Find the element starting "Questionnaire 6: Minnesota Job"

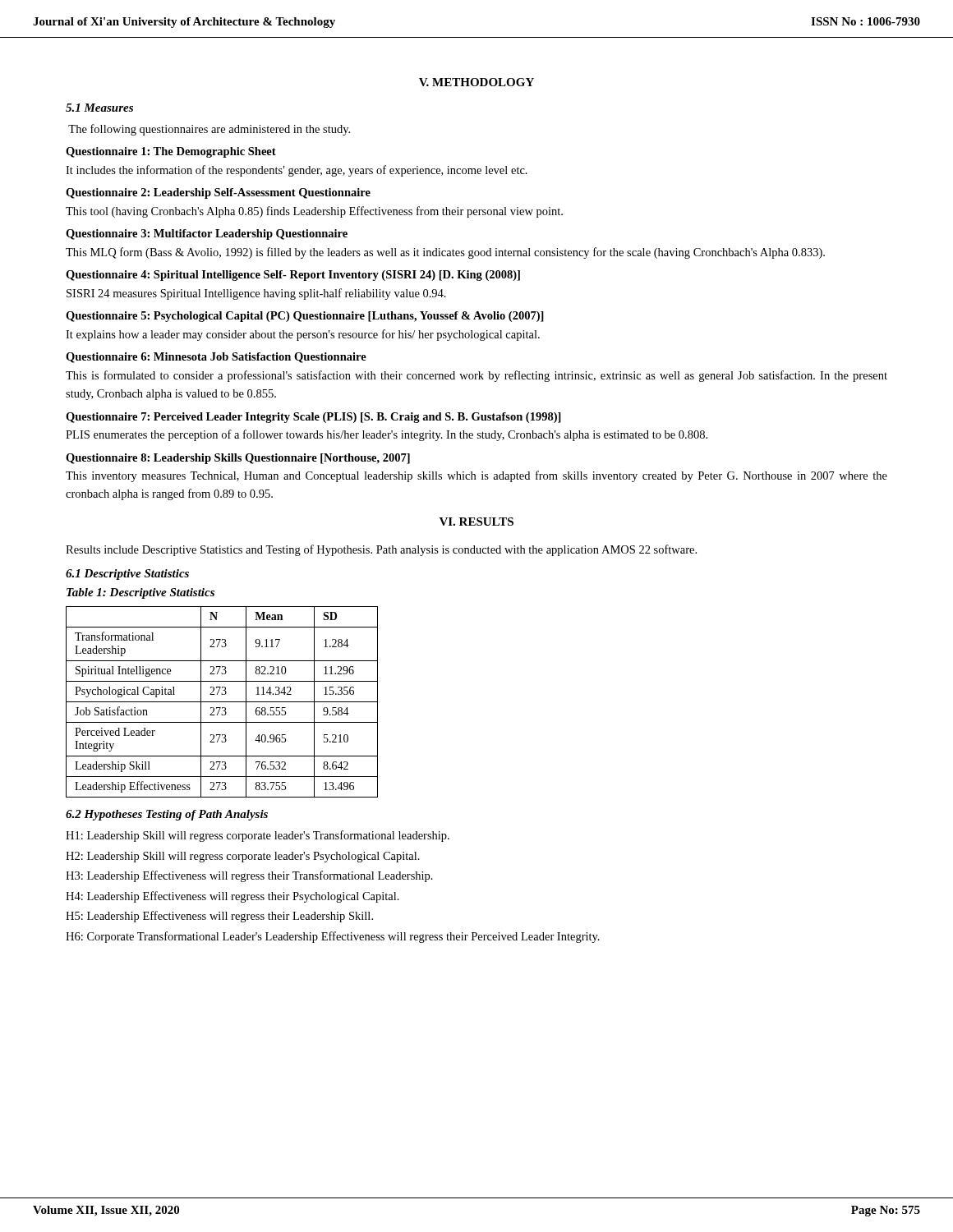pos(476,375)
